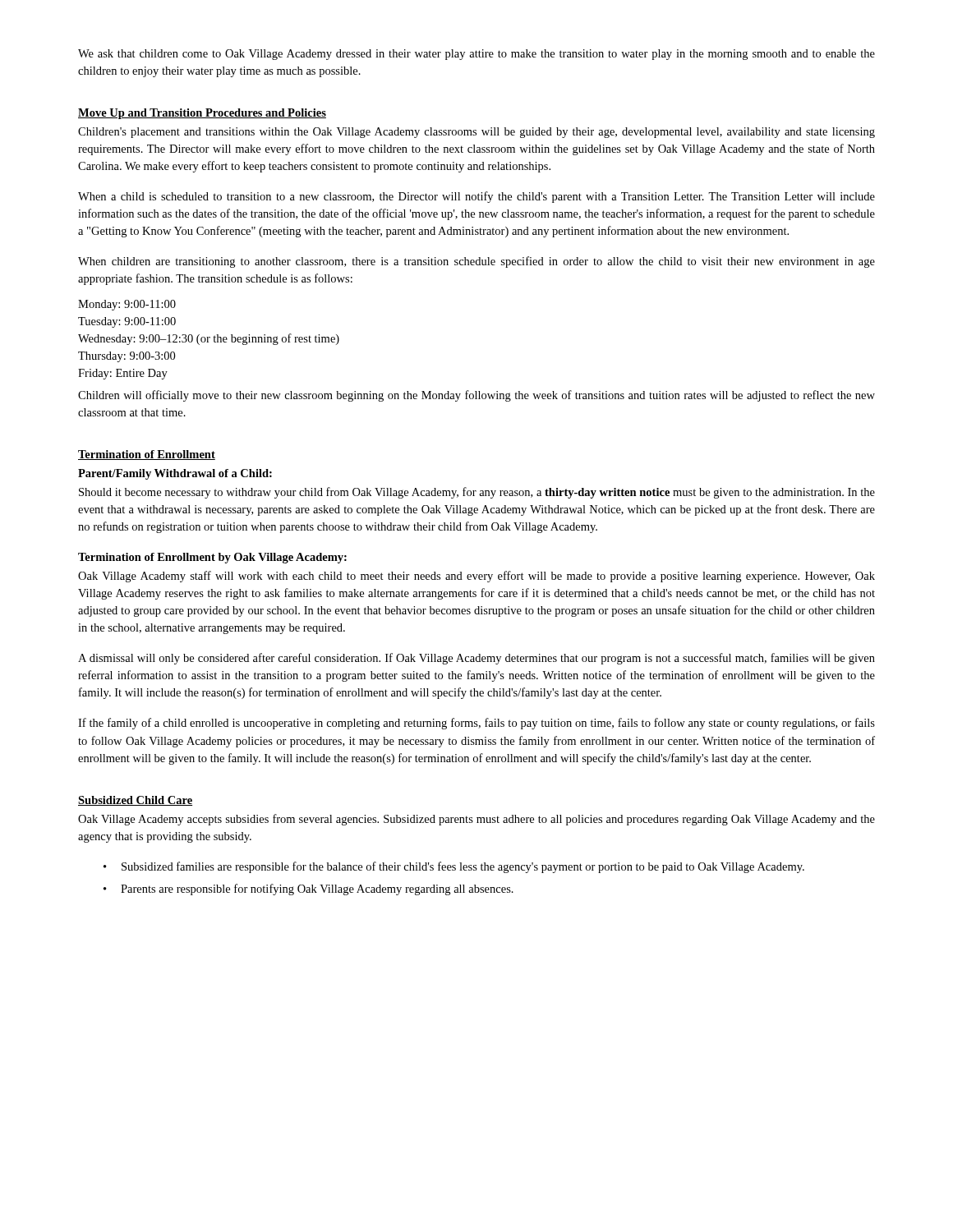The image size is (953, 1232).
Task: Point to the block beginning "When children are"
Action: [476, 270]
